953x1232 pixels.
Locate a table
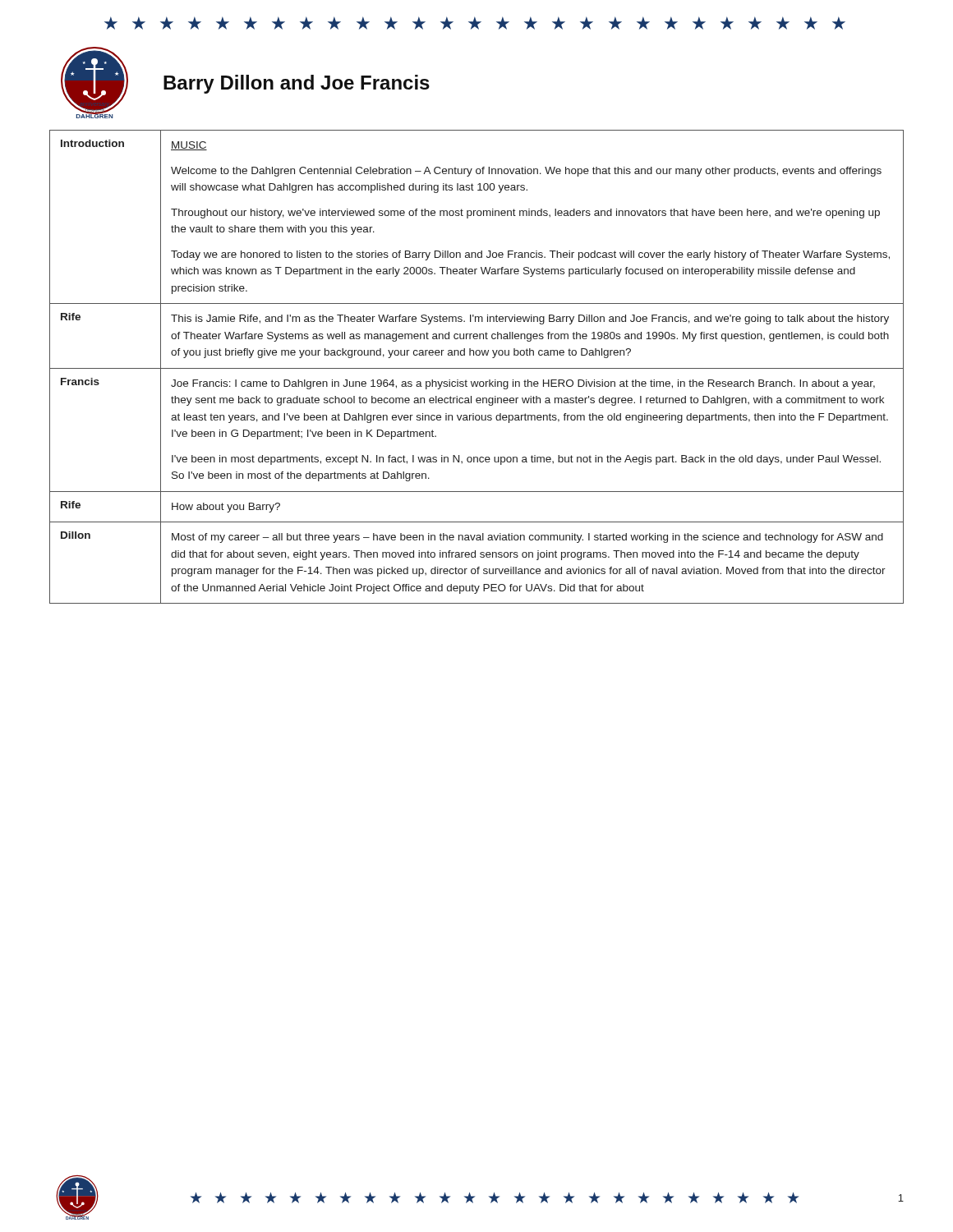[x=476, y=367]
